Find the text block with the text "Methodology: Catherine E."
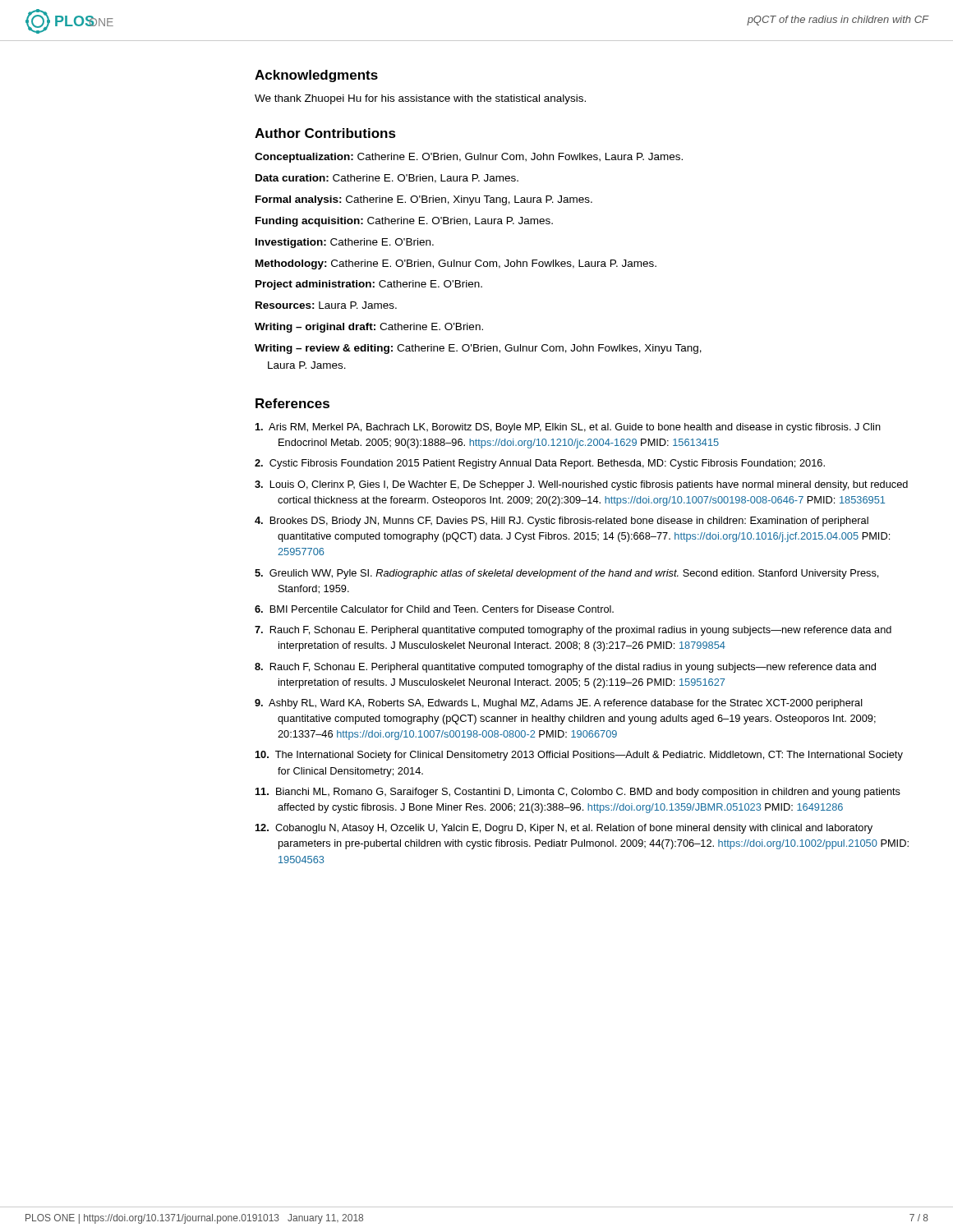This screenshot has width=953, height=1232. pyautogui.click(x=456, y=263)
